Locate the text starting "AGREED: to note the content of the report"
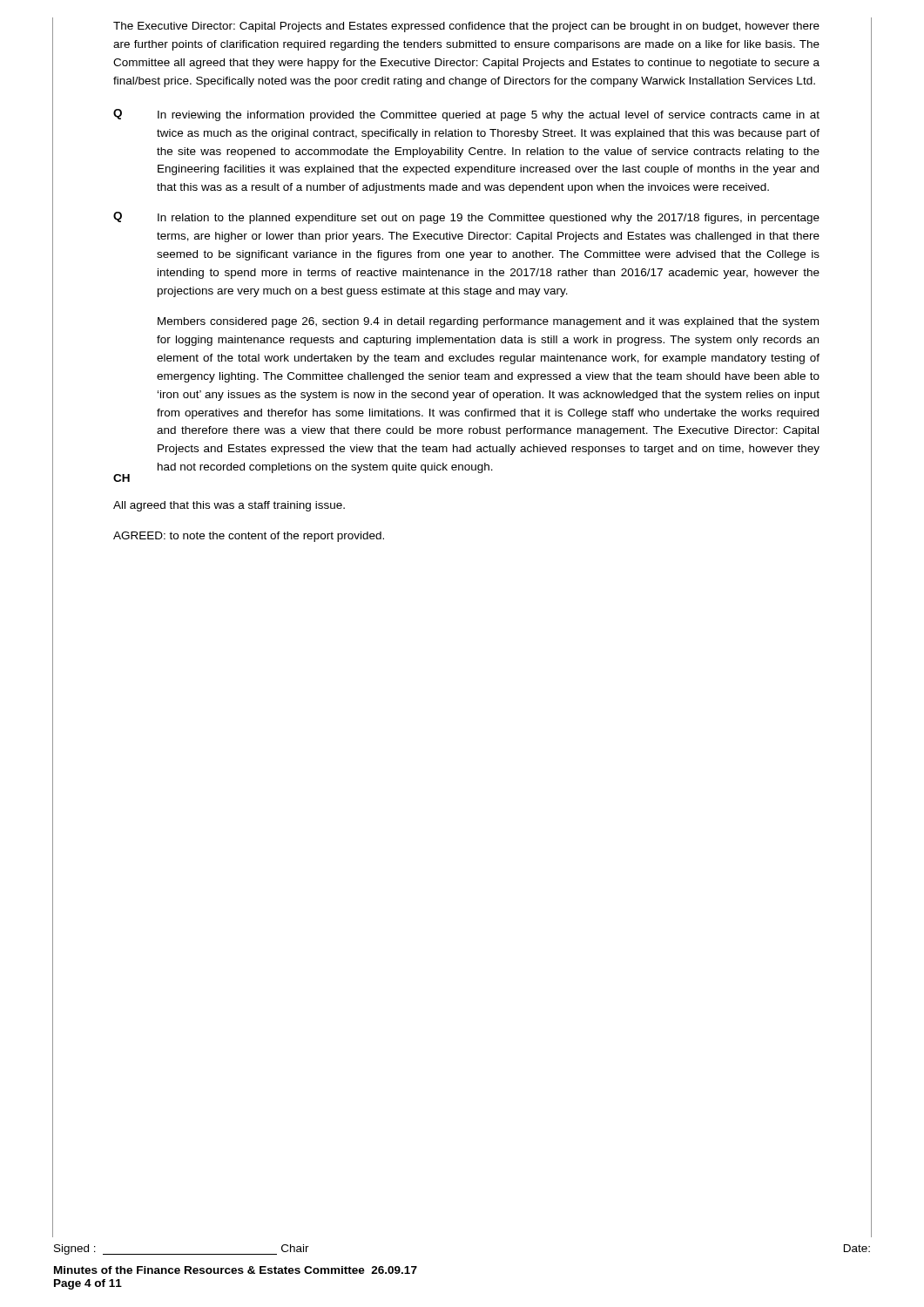The width and height of the screenshot is (924, 1307). [x=249, y=535]
